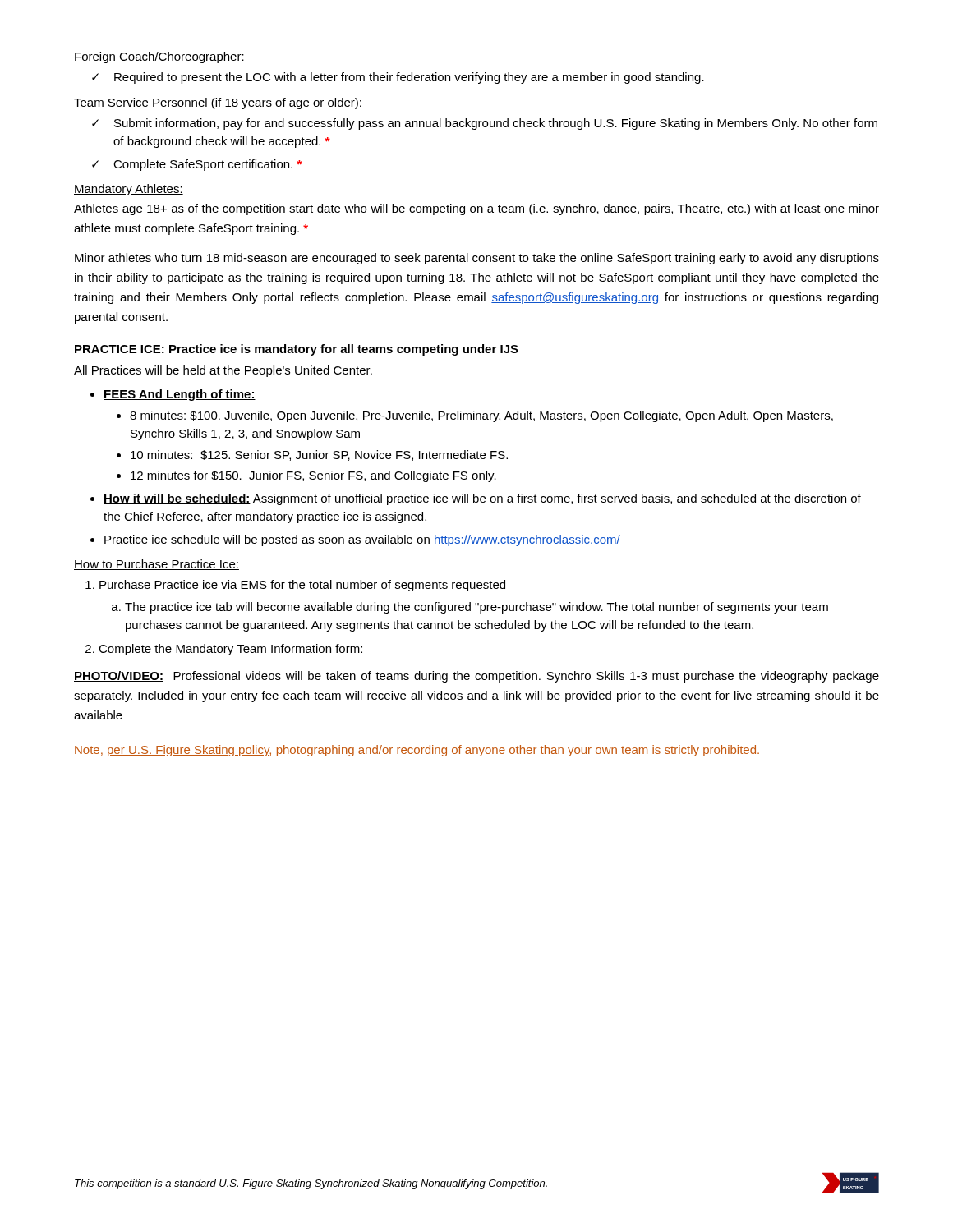The image size is (953, 1232).
Task: Point to the section header beginning "How to Purchase Practice"
Action: pos(156,564)
